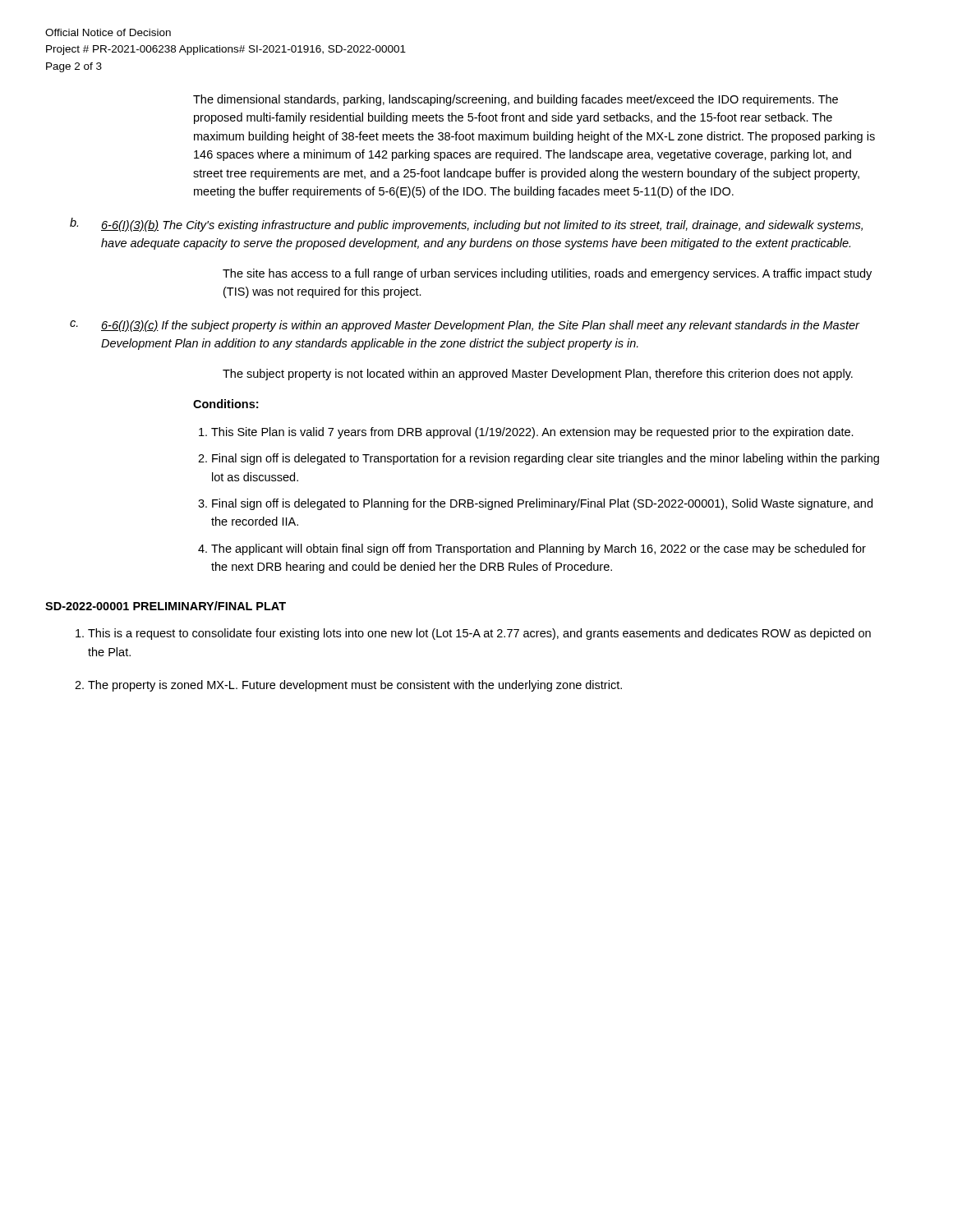The width and height of the screenshot is (953, 1232).
Task: Find the block on this page that starts "This is a request to consolidate four"
Action: 480,643
